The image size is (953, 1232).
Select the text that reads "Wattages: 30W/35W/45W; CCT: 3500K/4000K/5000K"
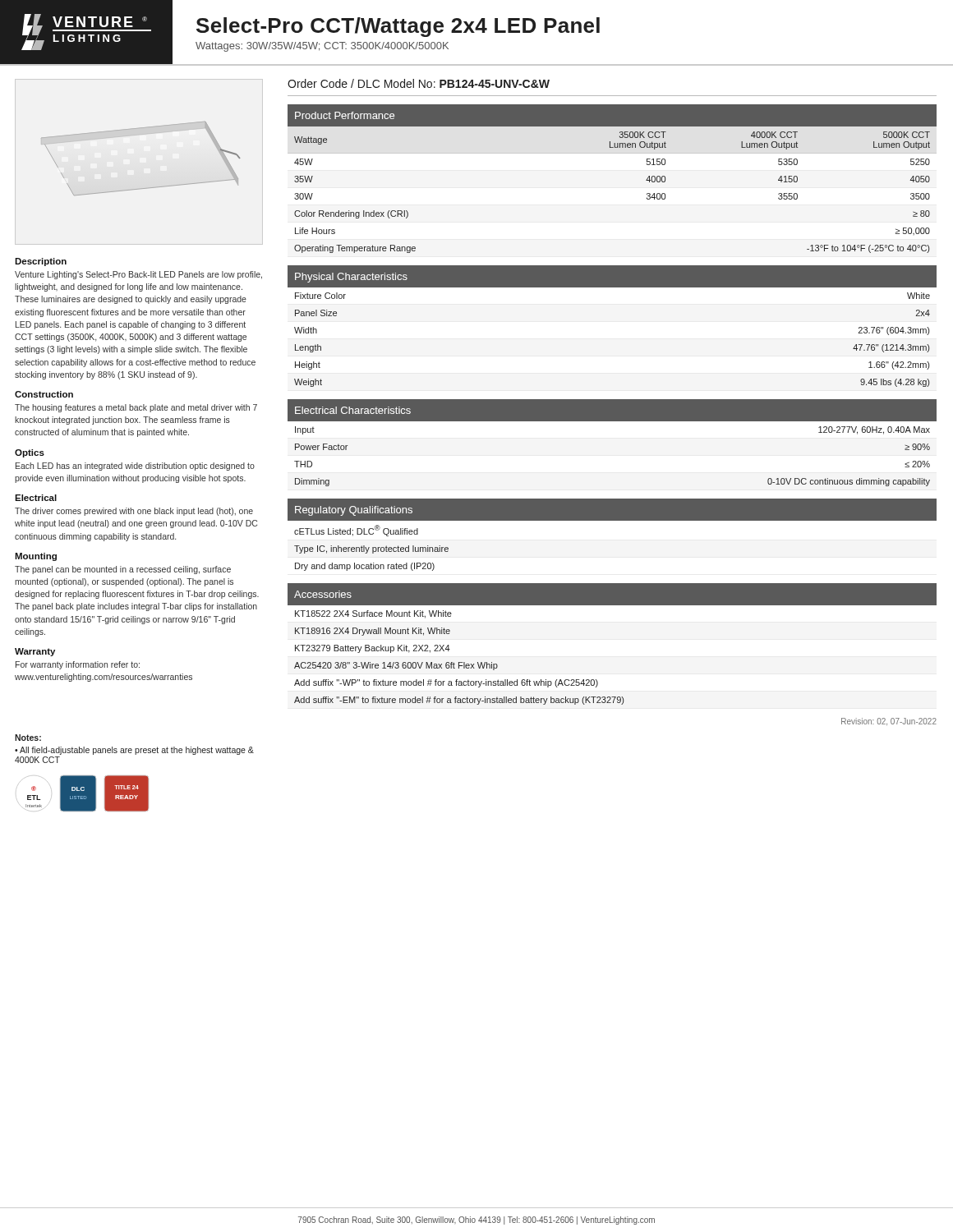pos(322,45)
